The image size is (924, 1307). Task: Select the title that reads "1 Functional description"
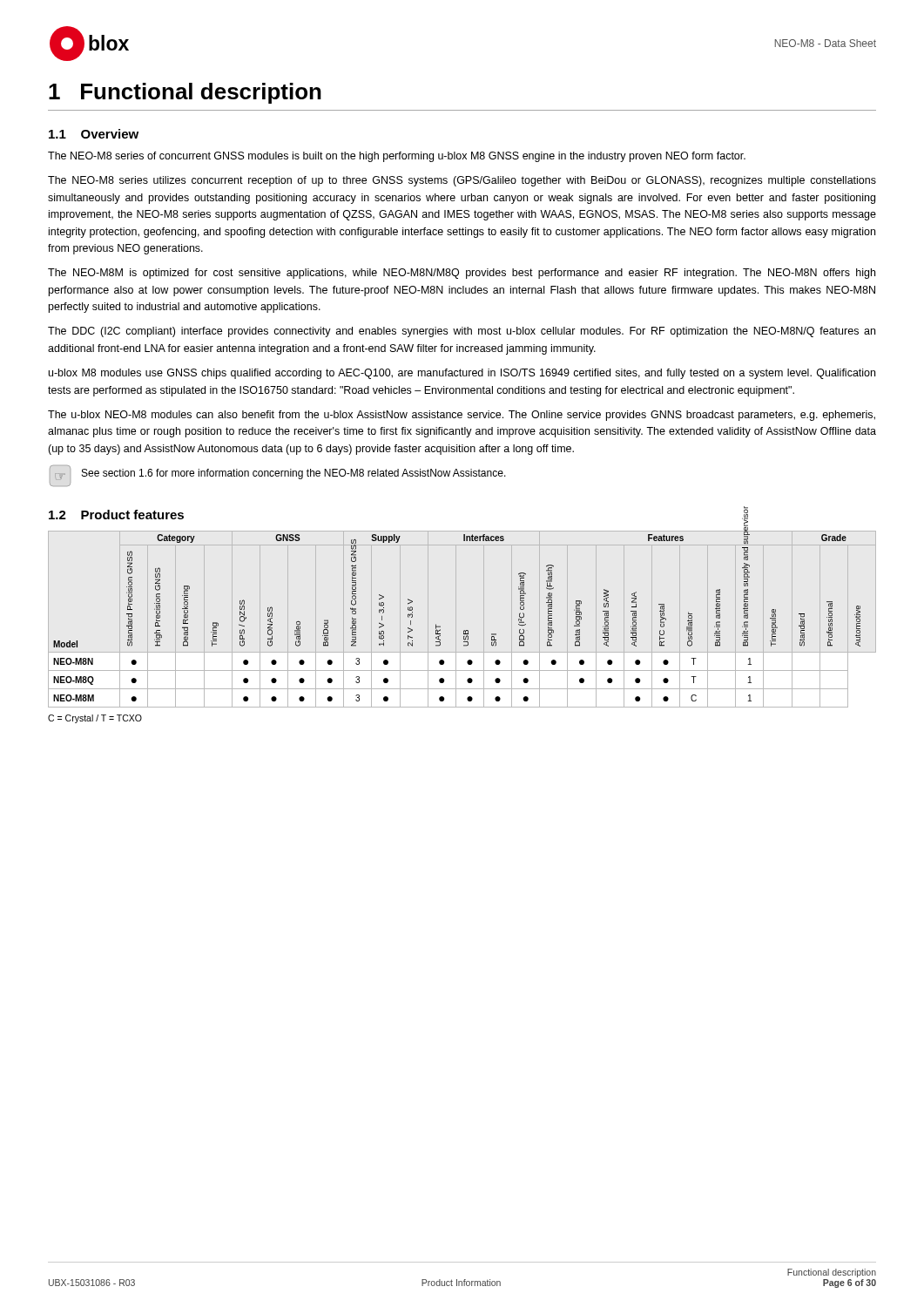(x=185, y=91)
